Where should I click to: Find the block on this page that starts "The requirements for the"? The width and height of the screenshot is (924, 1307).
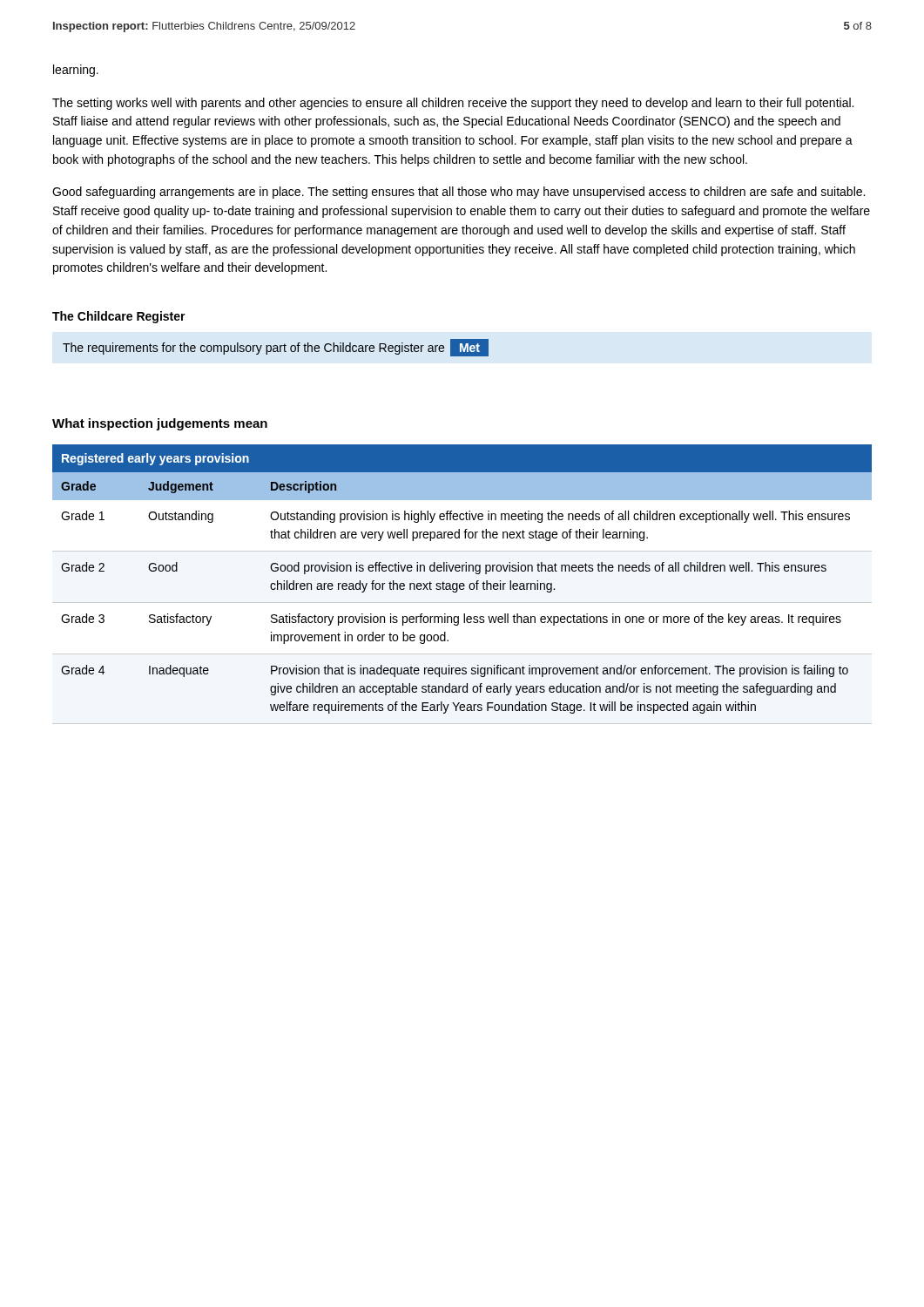276,348
